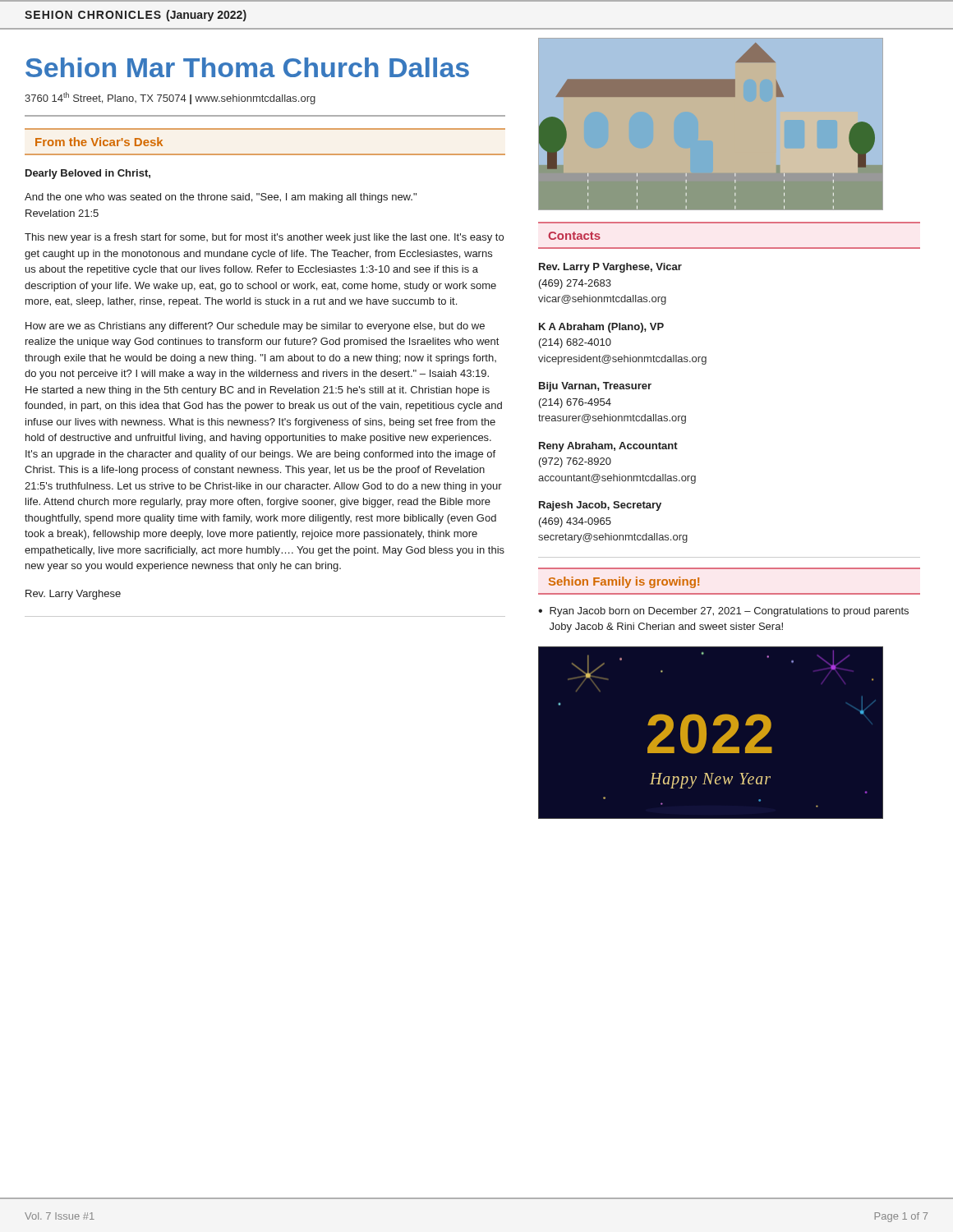Select the text block containing "Reny Abraham, Accountant (972)"
Viewport: 953px width, 1232px height.
click(x=608, y=447)
